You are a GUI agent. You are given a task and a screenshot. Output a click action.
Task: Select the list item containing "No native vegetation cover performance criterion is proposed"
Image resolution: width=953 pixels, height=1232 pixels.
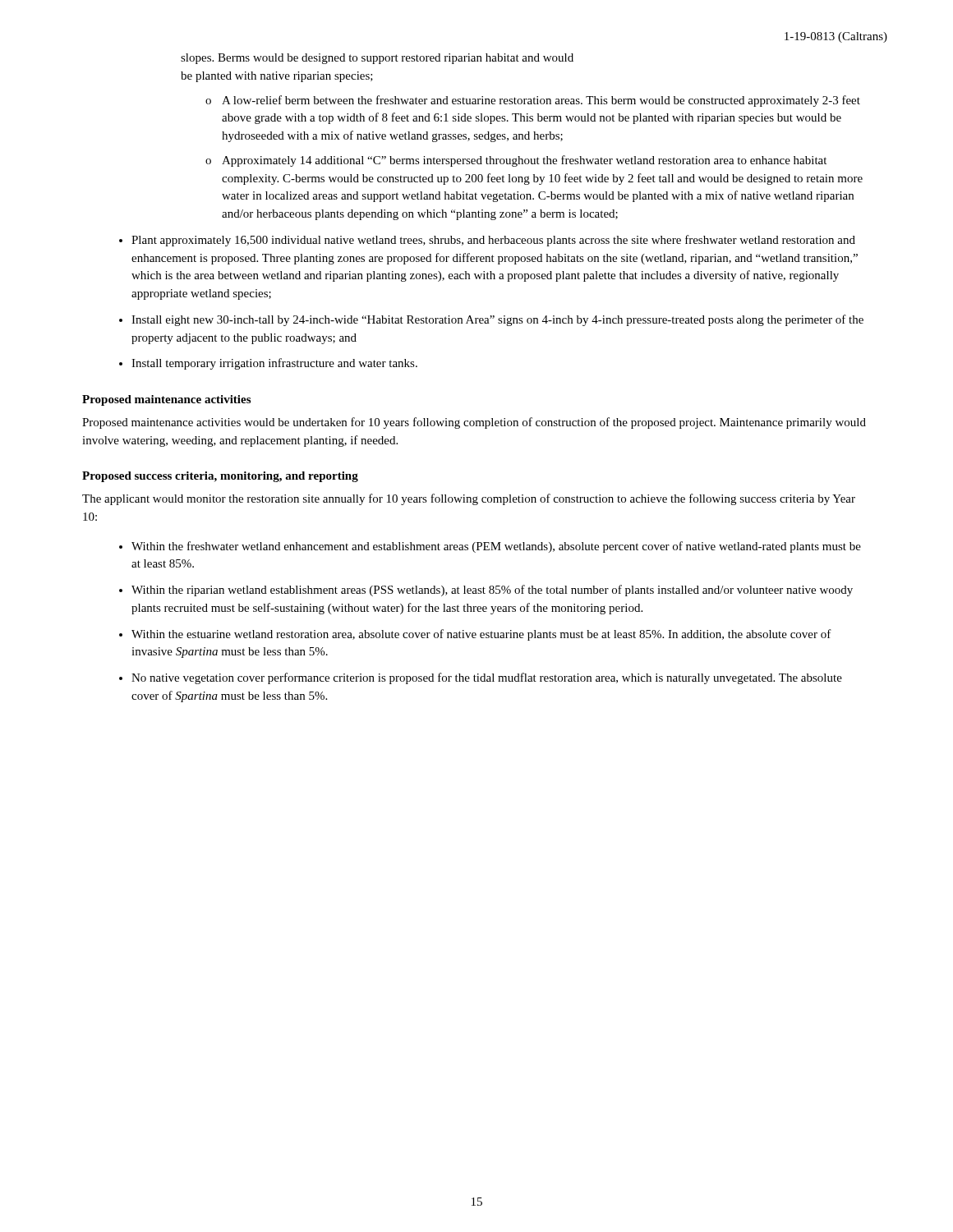(x=487, y=687)
